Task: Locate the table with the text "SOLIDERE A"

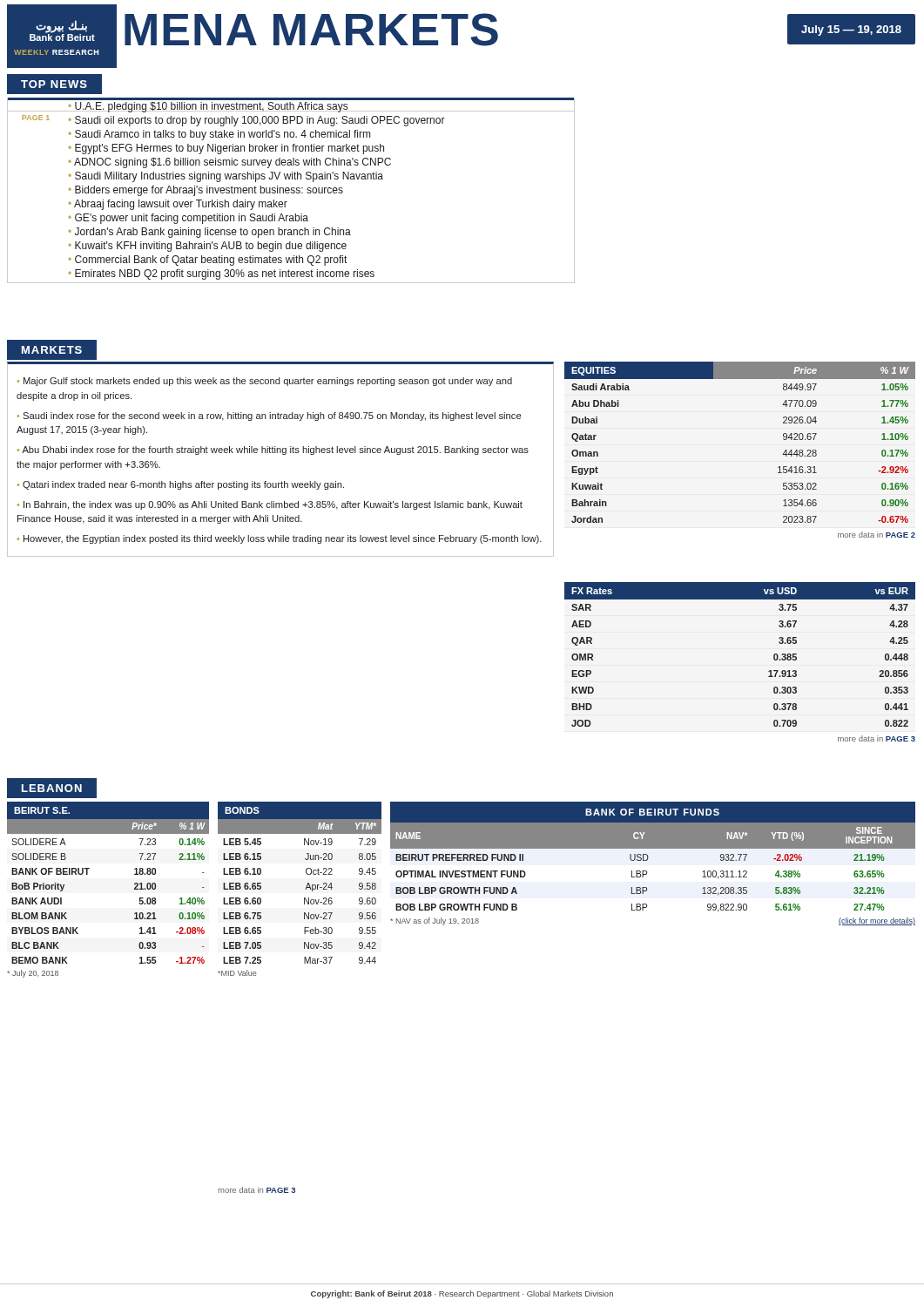Action: coord(108,890)
